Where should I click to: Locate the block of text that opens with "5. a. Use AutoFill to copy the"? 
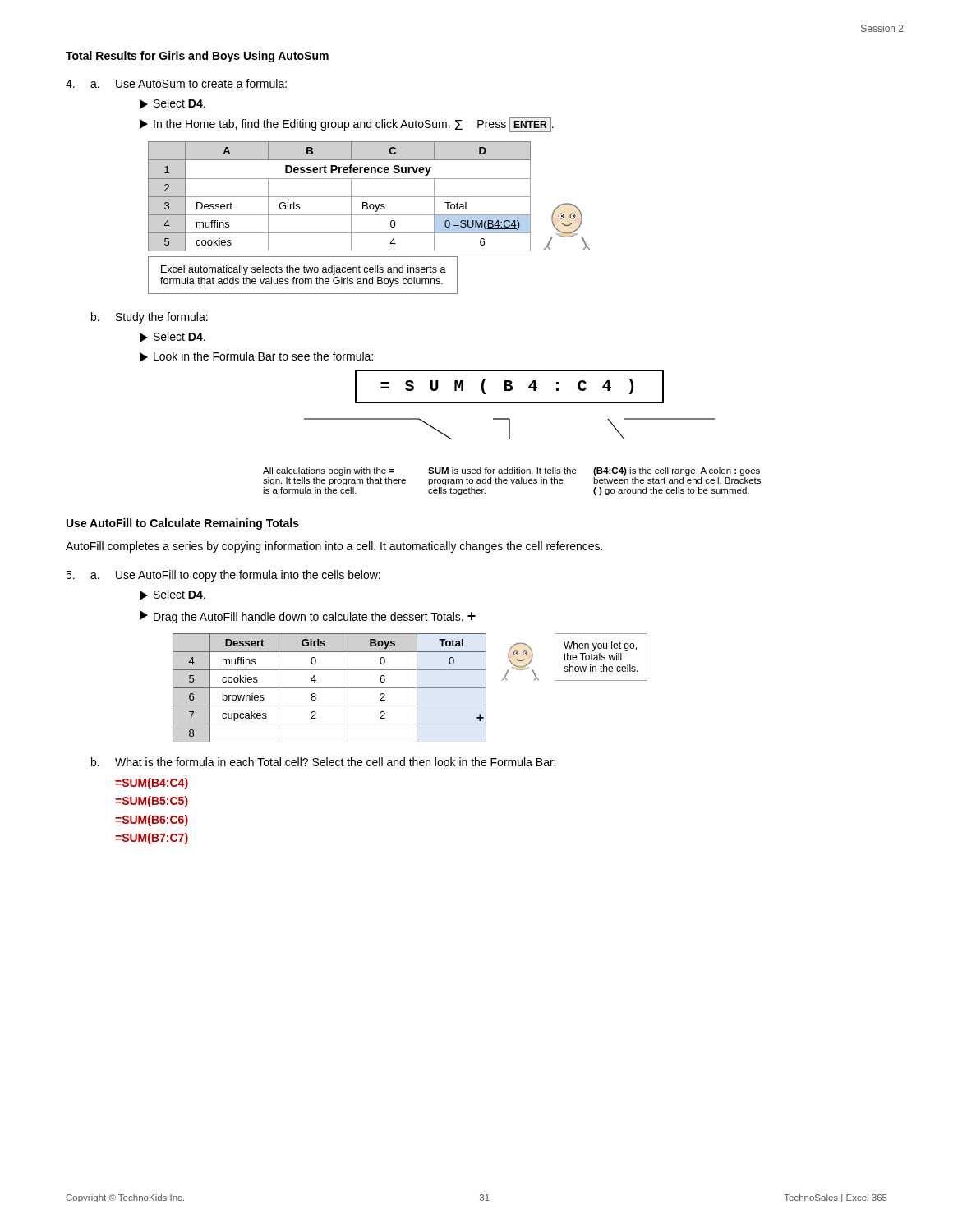(x=223, y=576)
